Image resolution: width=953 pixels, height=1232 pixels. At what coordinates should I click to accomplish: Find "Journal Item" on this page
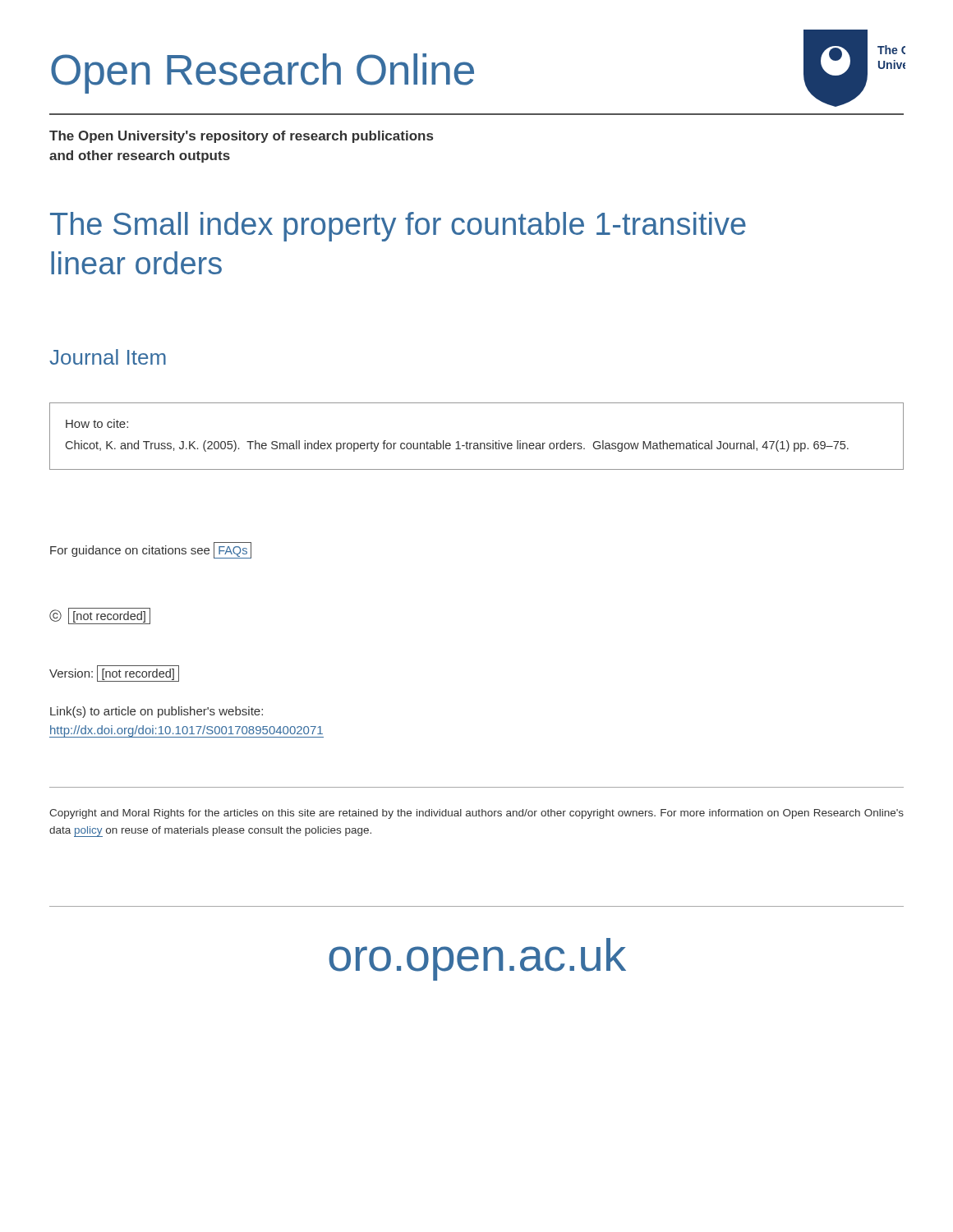108,357
